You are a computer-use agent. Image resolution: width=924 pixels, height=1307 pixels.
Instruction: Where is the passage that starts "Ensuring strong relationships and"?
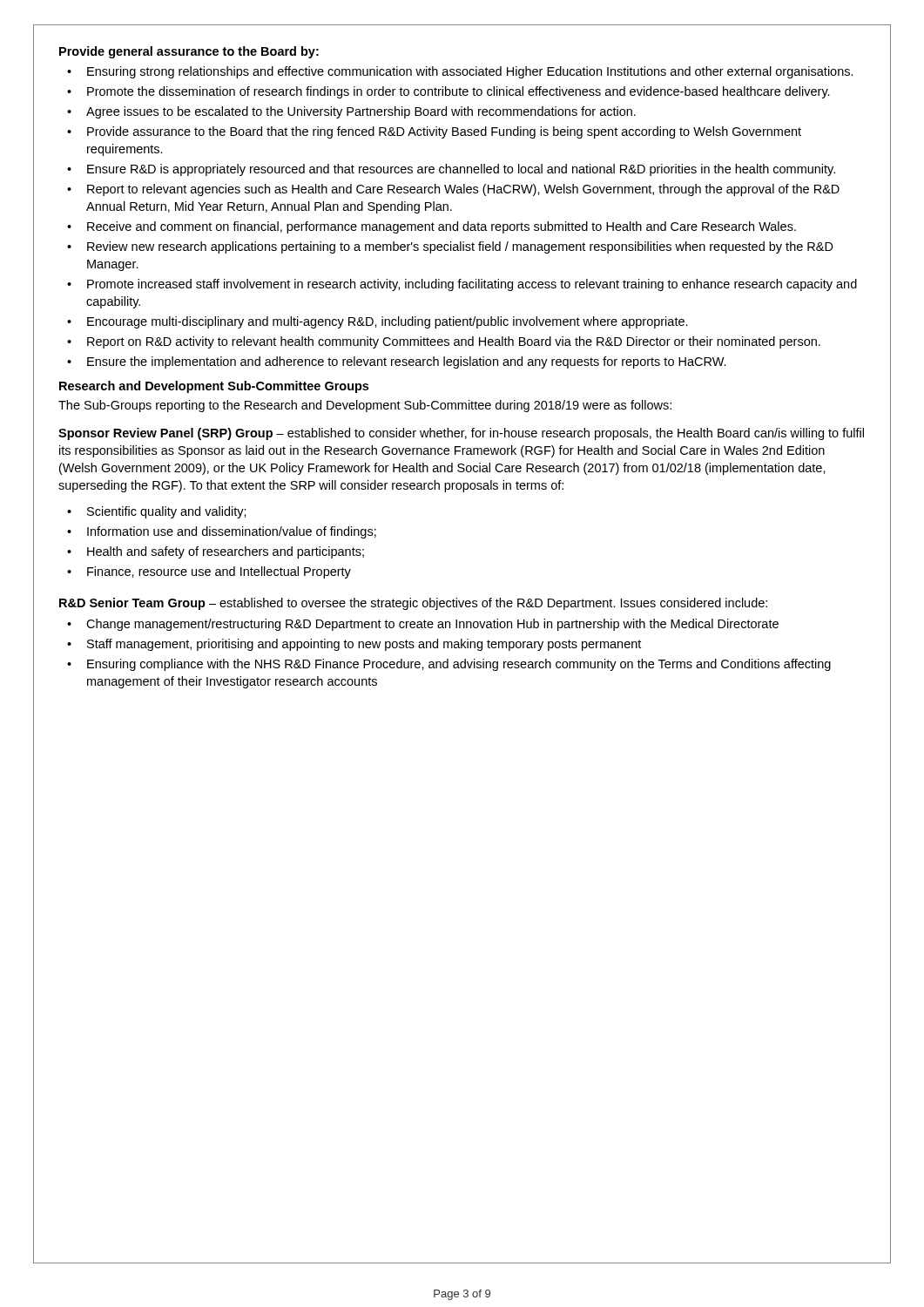click(x=470, y=71)
